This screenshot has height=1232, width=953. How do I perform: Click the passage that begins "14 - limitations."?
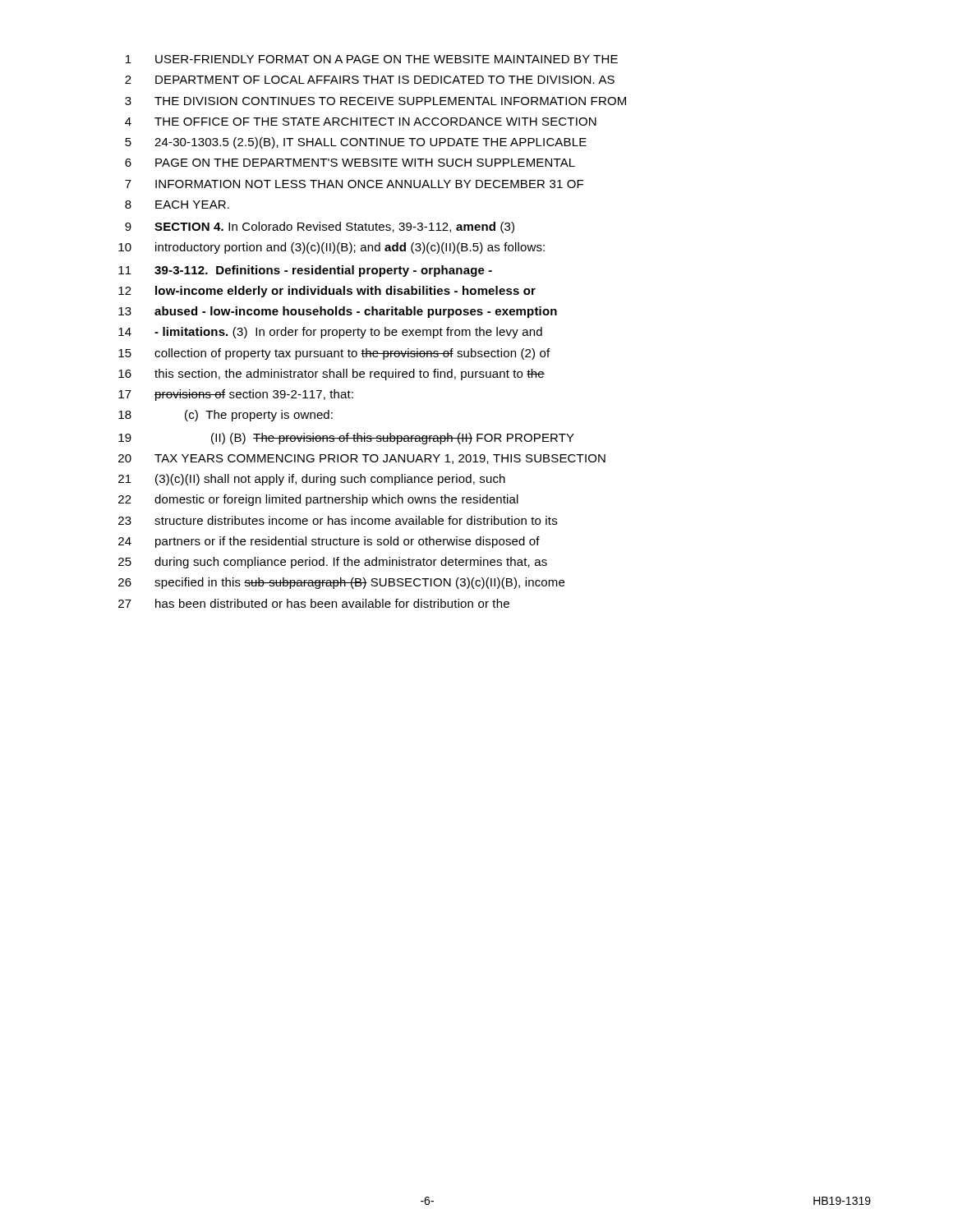[476, 332]
